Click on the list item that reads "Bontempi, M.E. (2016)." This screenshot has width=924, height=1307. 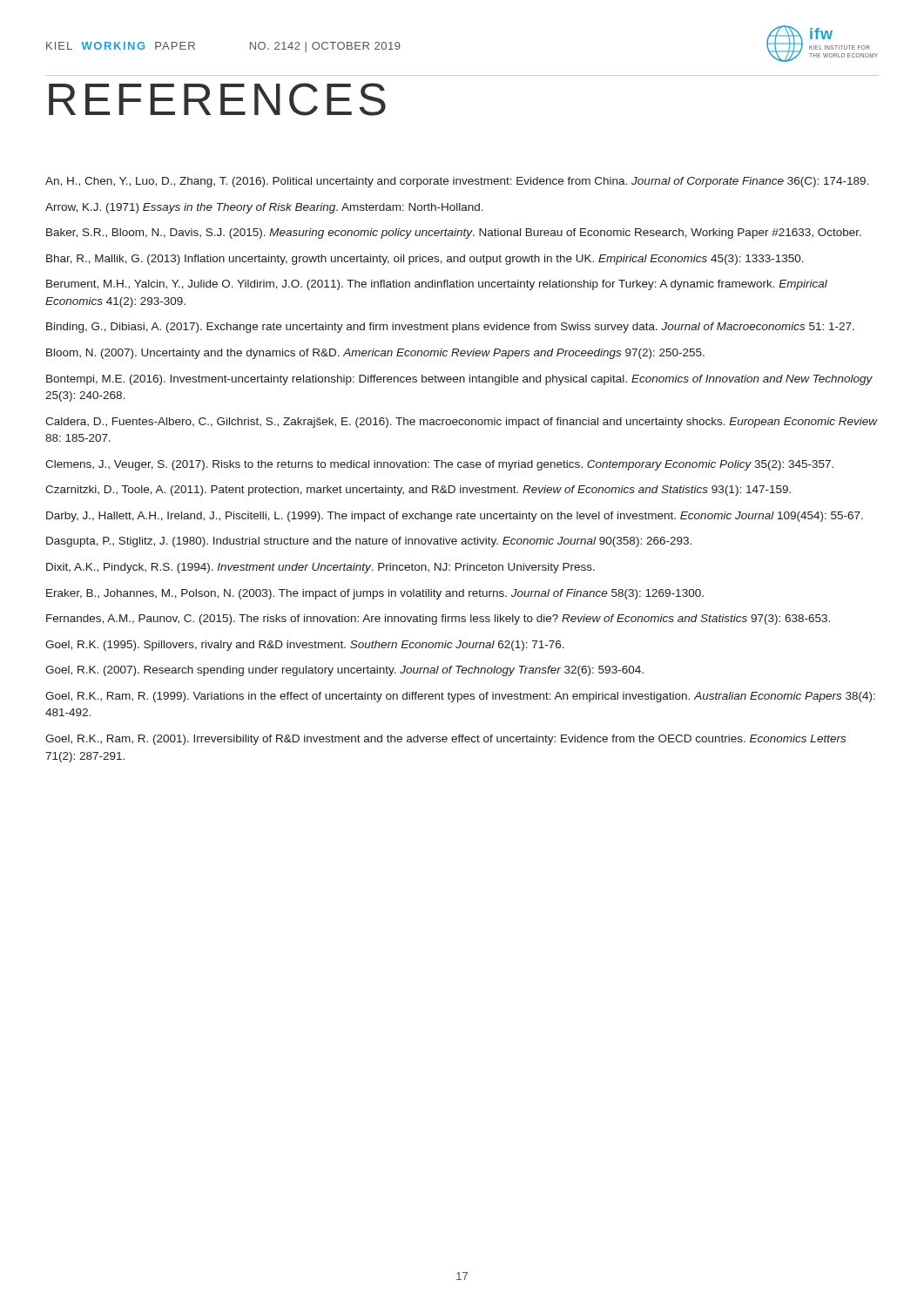point(459,387)
